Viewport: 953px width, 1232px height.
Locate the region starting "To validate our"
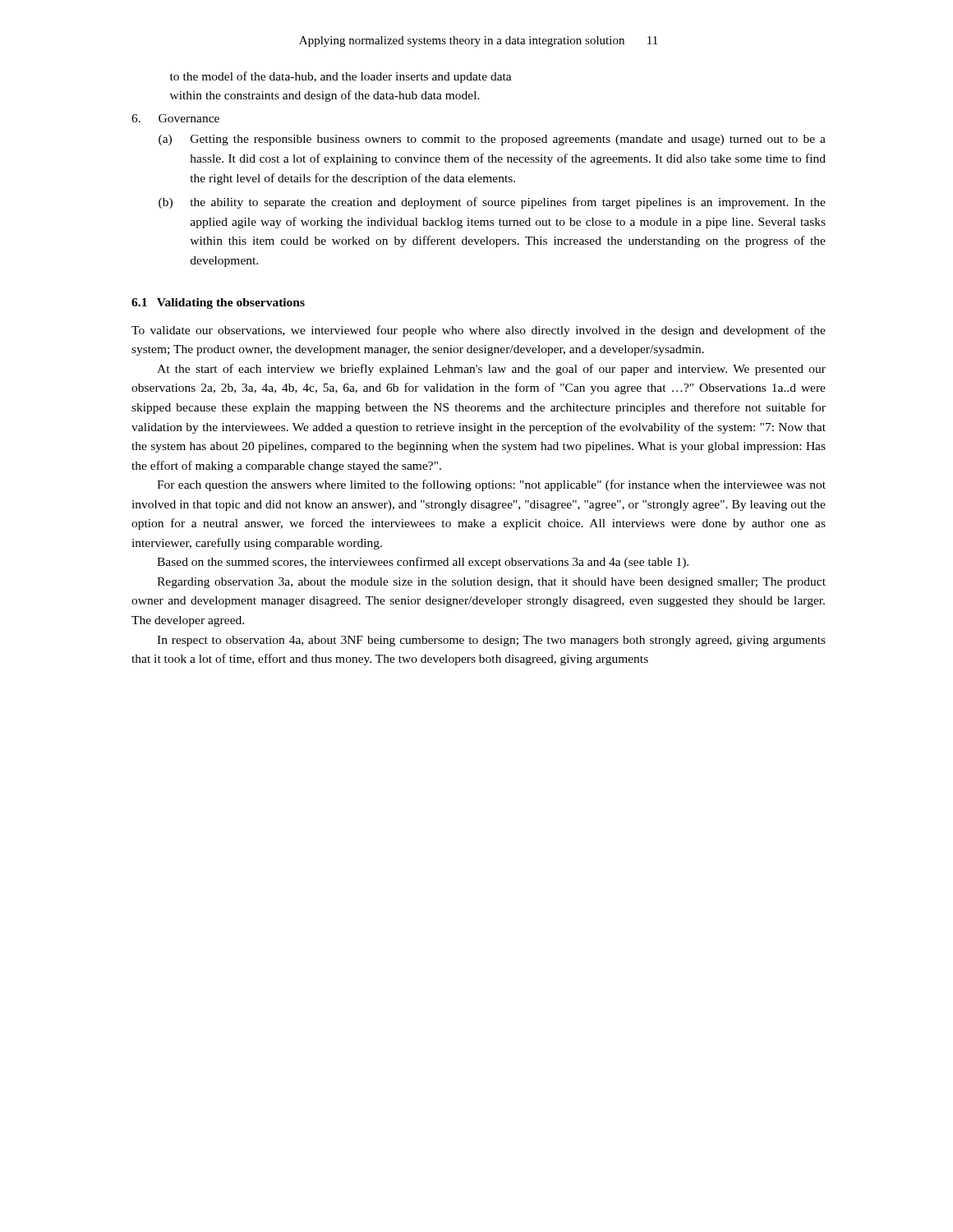click(479, 494)
